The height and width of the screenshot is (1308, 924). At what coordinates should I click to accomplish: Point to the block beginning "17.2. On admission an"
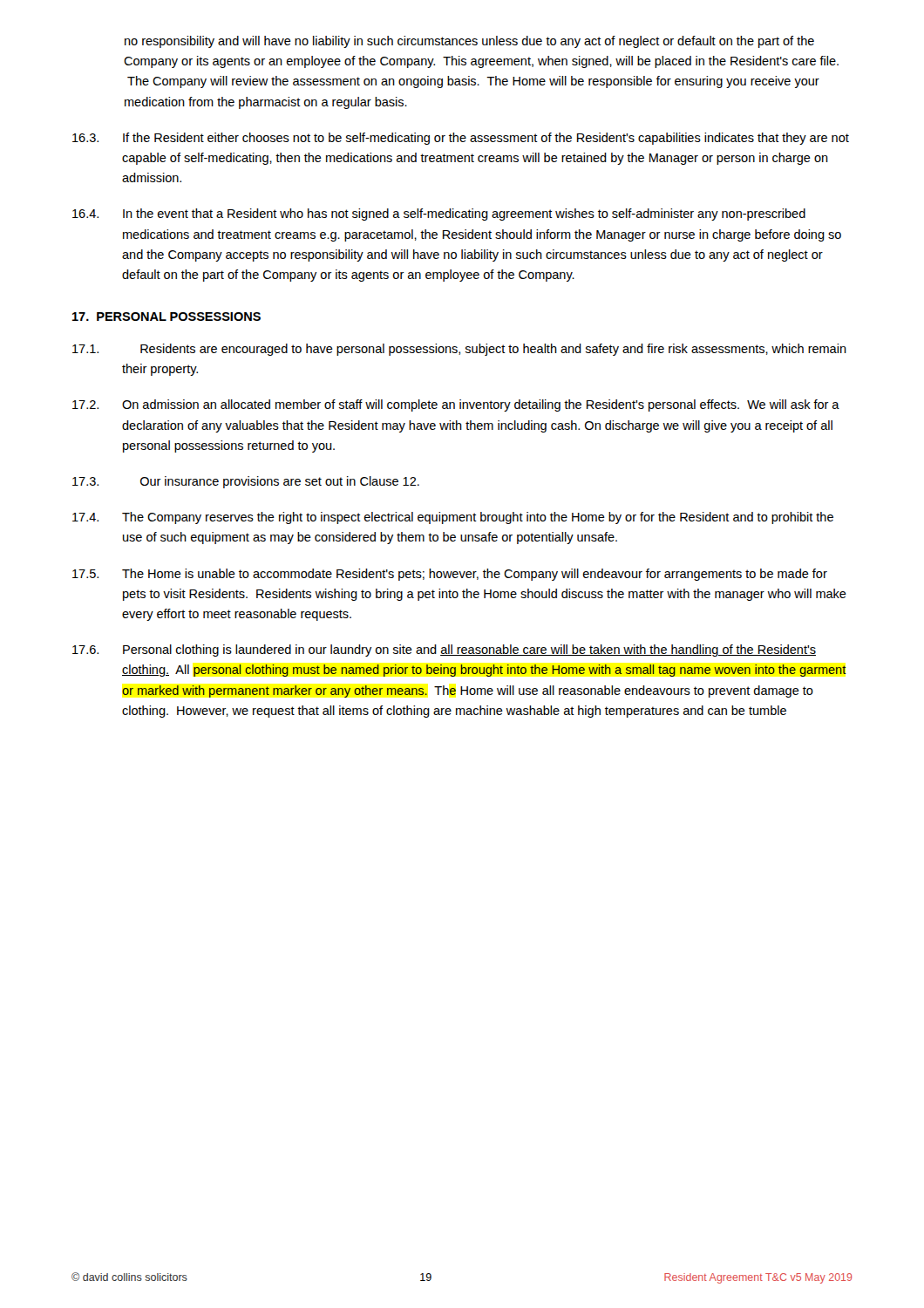point(462,426)
